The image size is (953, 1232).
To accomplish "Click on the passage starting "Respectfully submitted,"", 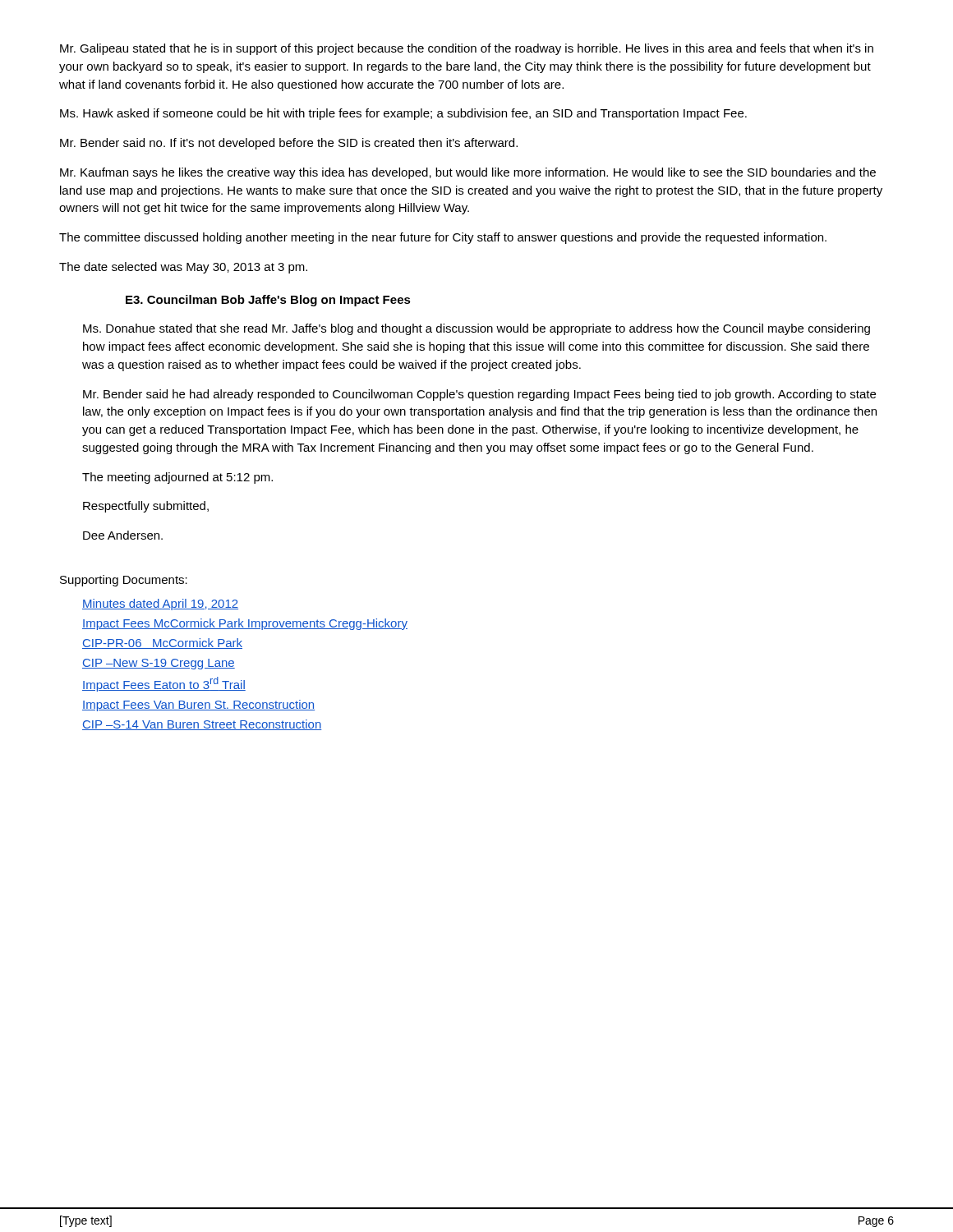I will tap(146, 506).
